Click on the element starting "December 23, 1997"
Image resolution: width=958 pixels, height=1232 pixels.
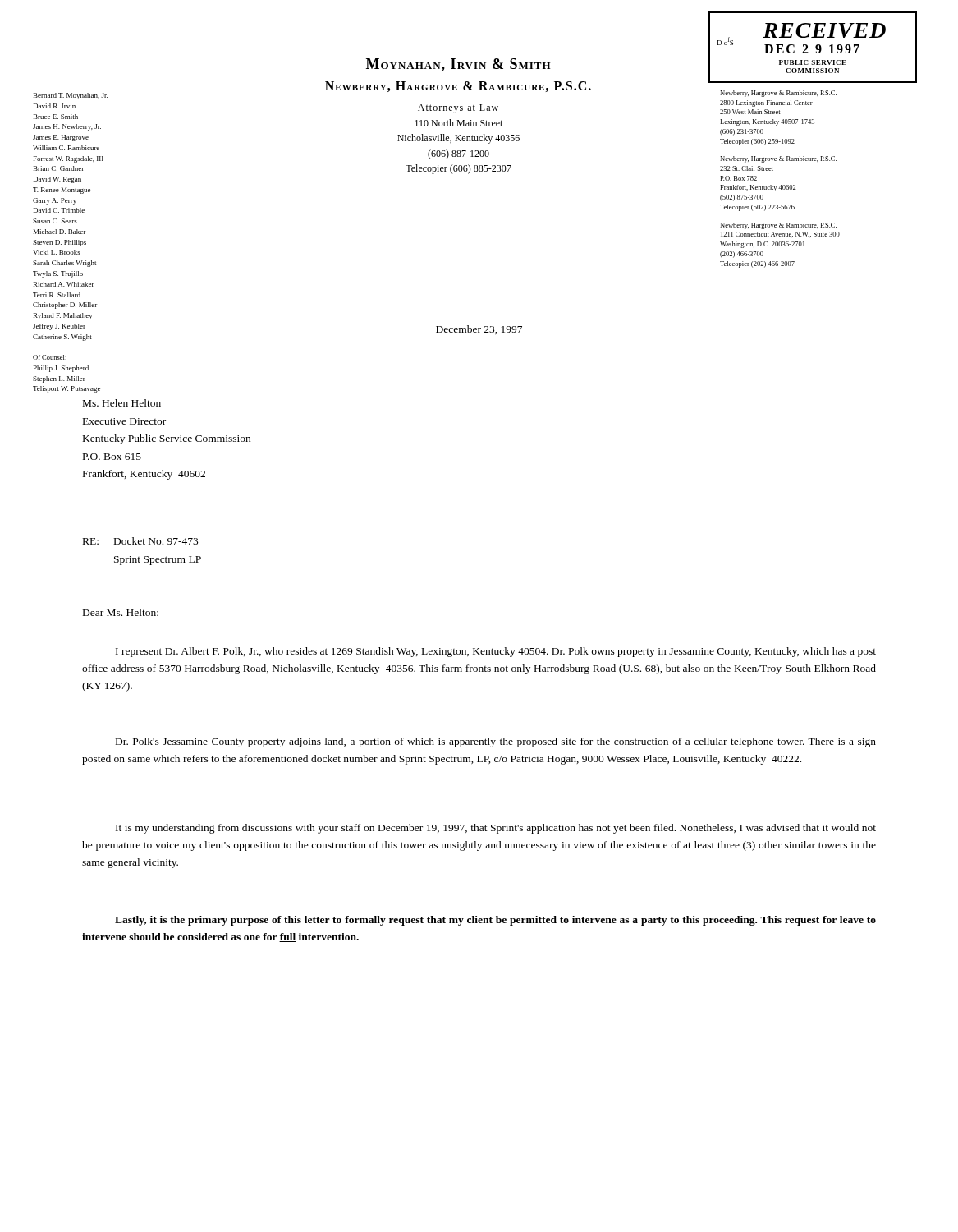(479, 329)
